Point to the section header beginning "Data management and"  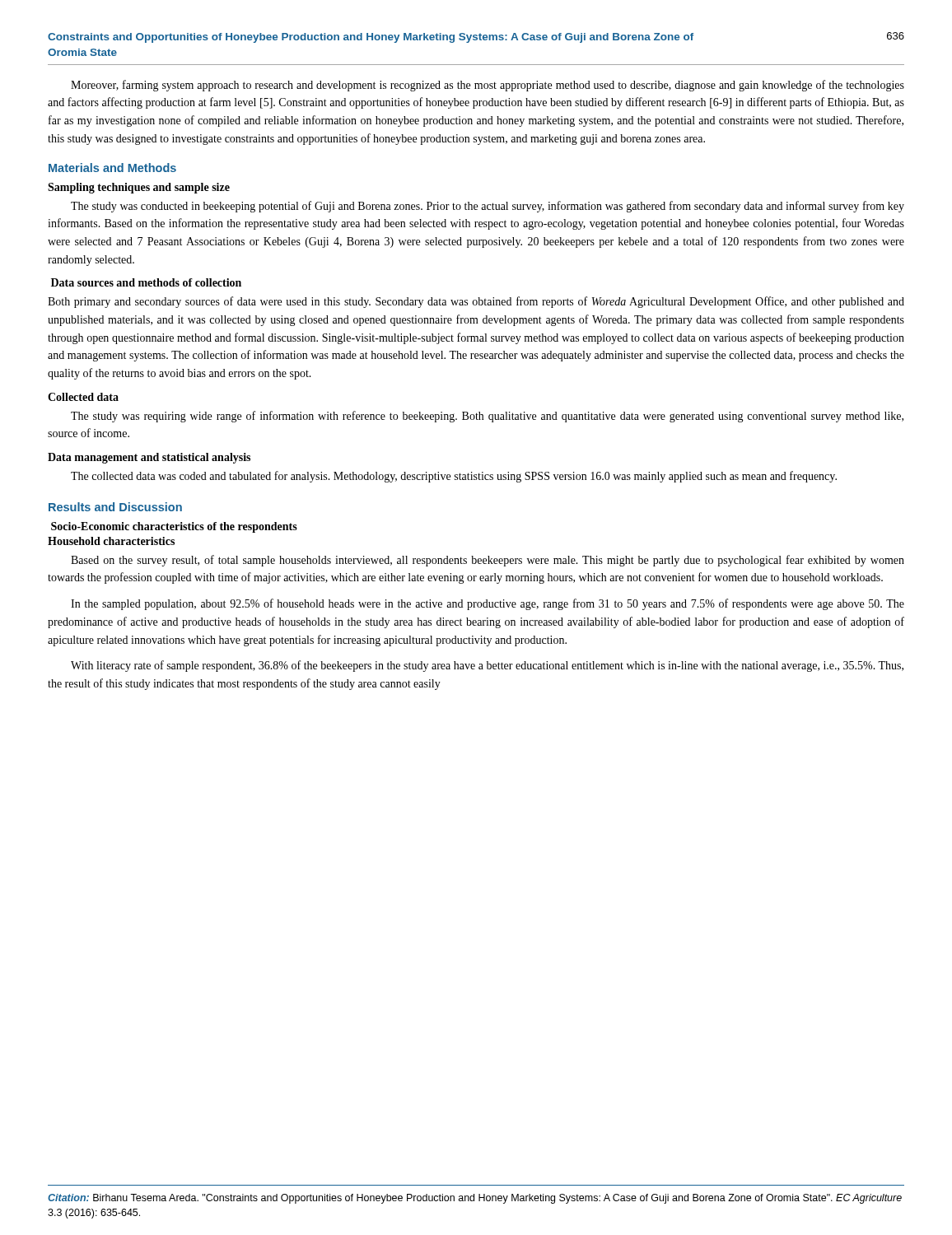(x=149, y=457)
